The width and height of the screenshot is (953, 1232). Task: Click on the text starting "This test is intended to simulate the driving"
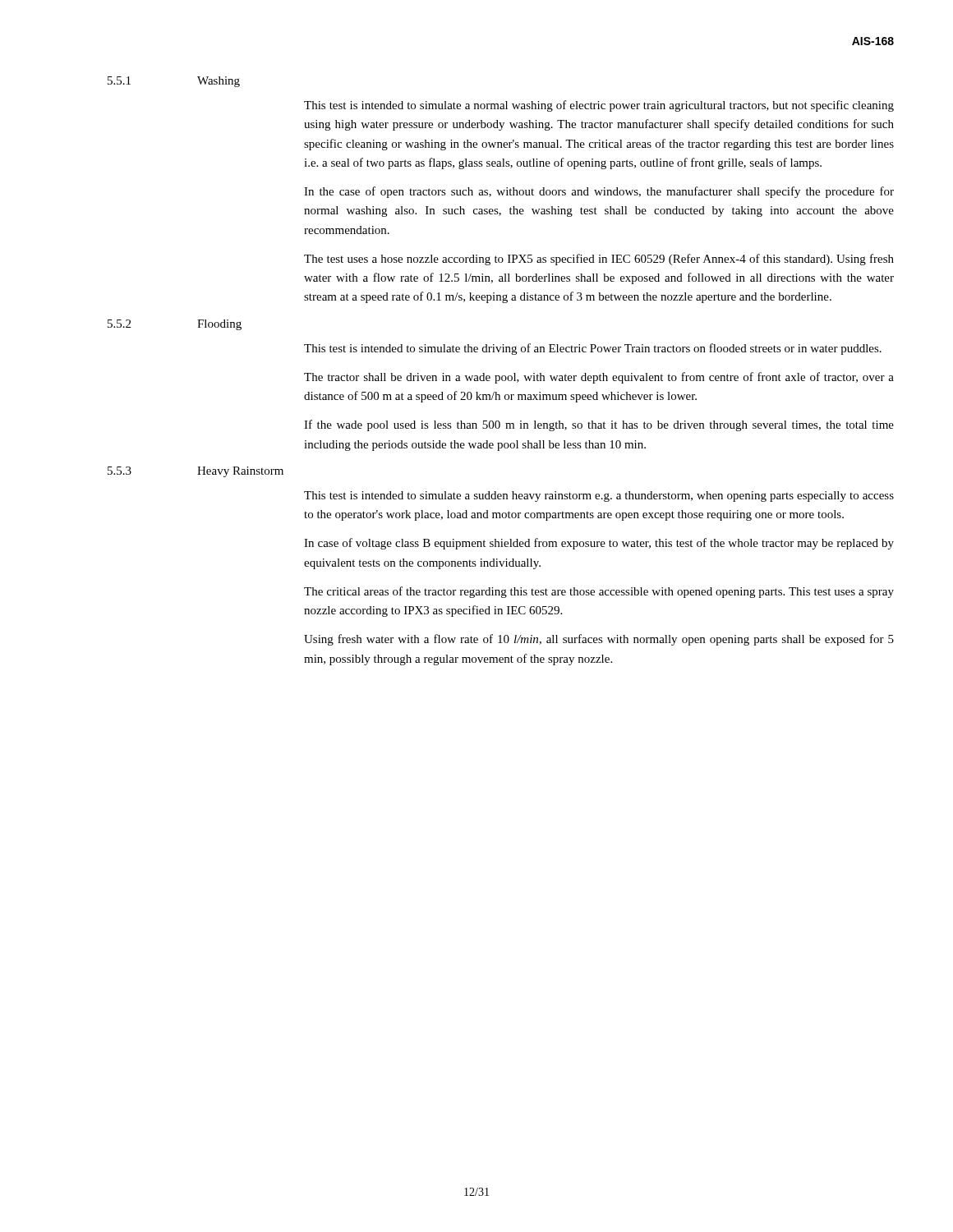click(x=593, y=348)
